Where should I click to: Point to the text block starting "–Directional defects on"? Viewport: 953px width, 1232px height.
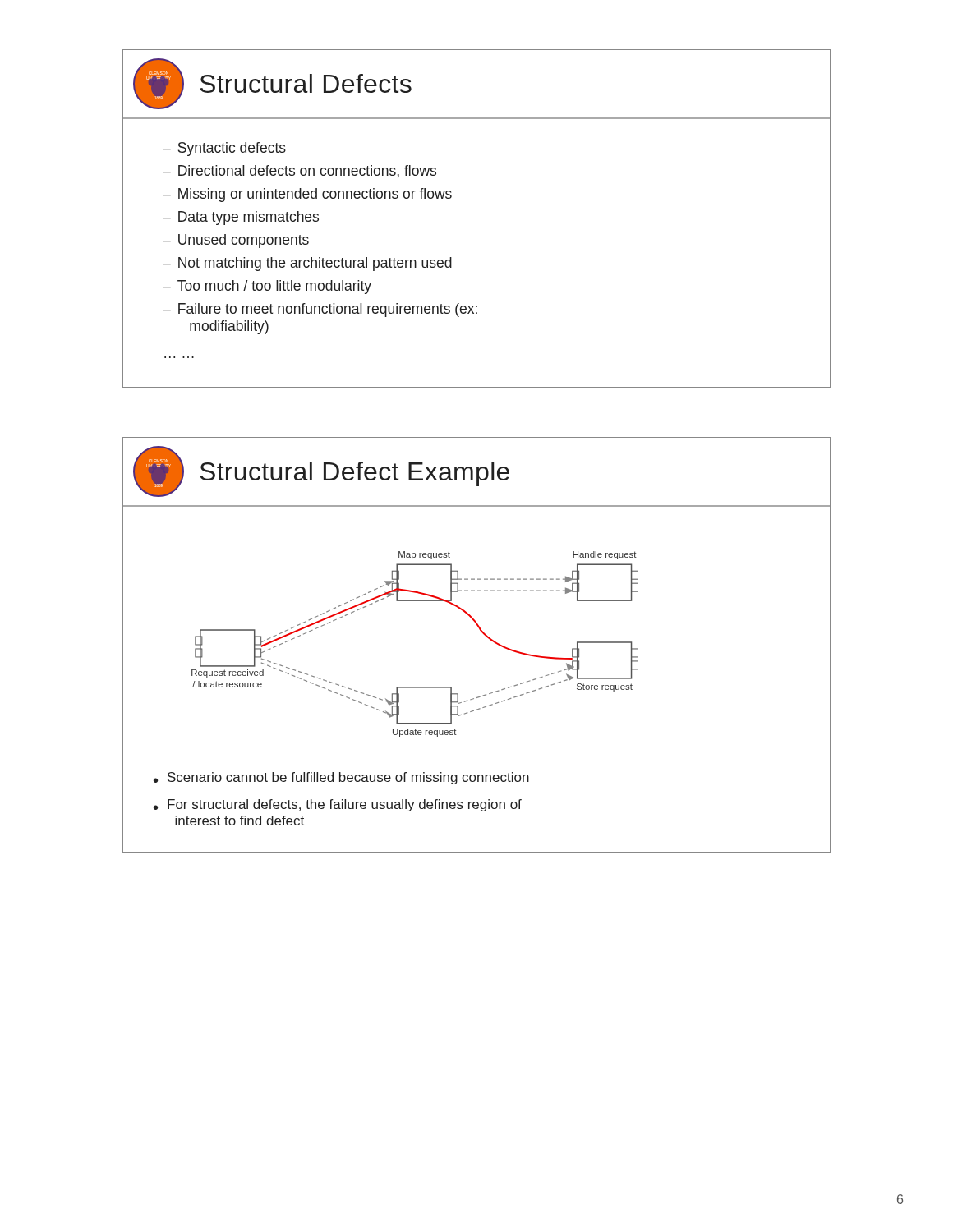[300, 171]
